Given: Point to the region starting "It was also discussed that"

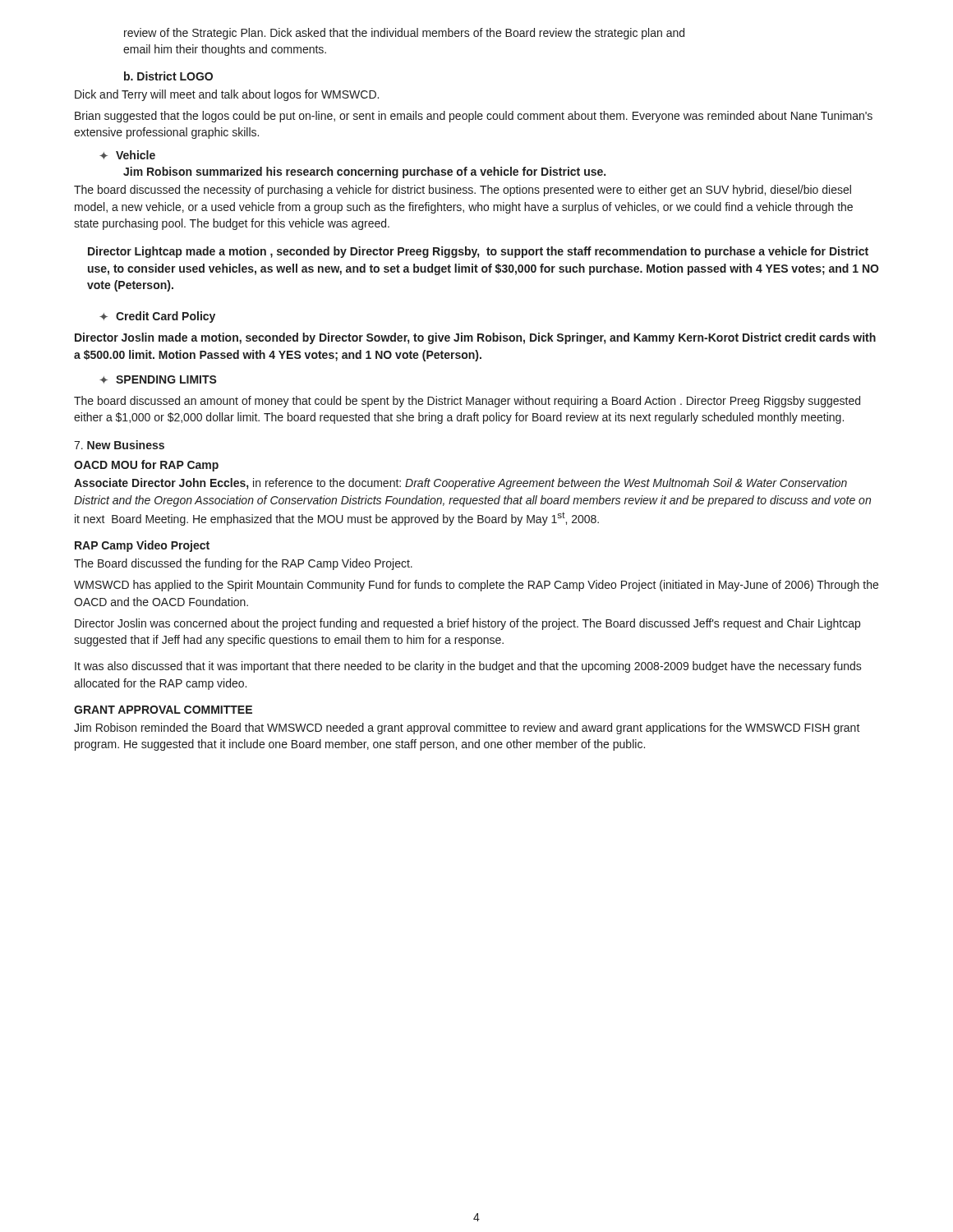Looking at the screenshot, I should click(476, 675).
